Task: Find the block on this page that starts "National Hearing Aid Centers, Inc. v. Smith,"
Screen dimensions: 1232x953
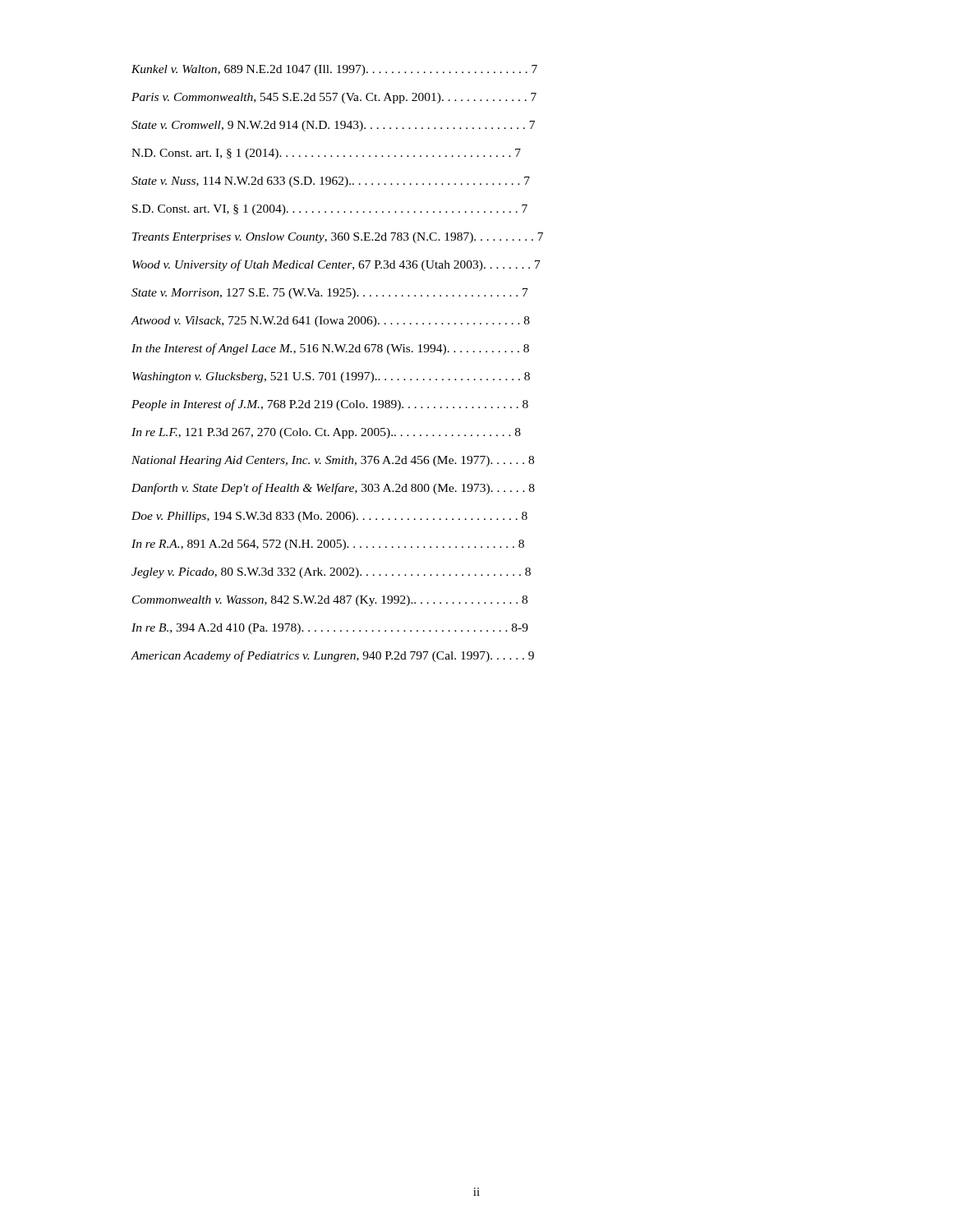Action: (333, 460)
